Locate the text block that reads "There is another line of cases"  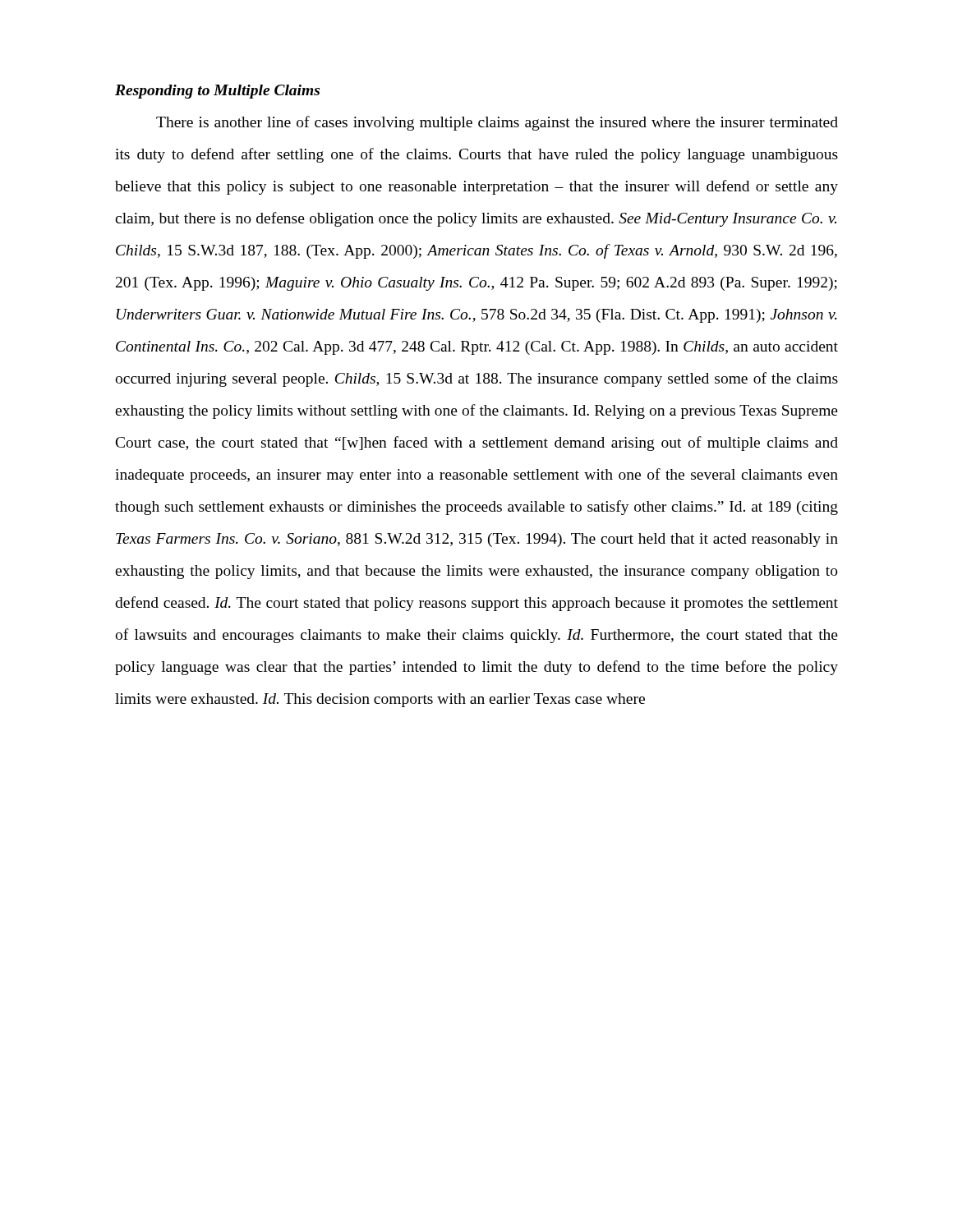click(476, 410)
